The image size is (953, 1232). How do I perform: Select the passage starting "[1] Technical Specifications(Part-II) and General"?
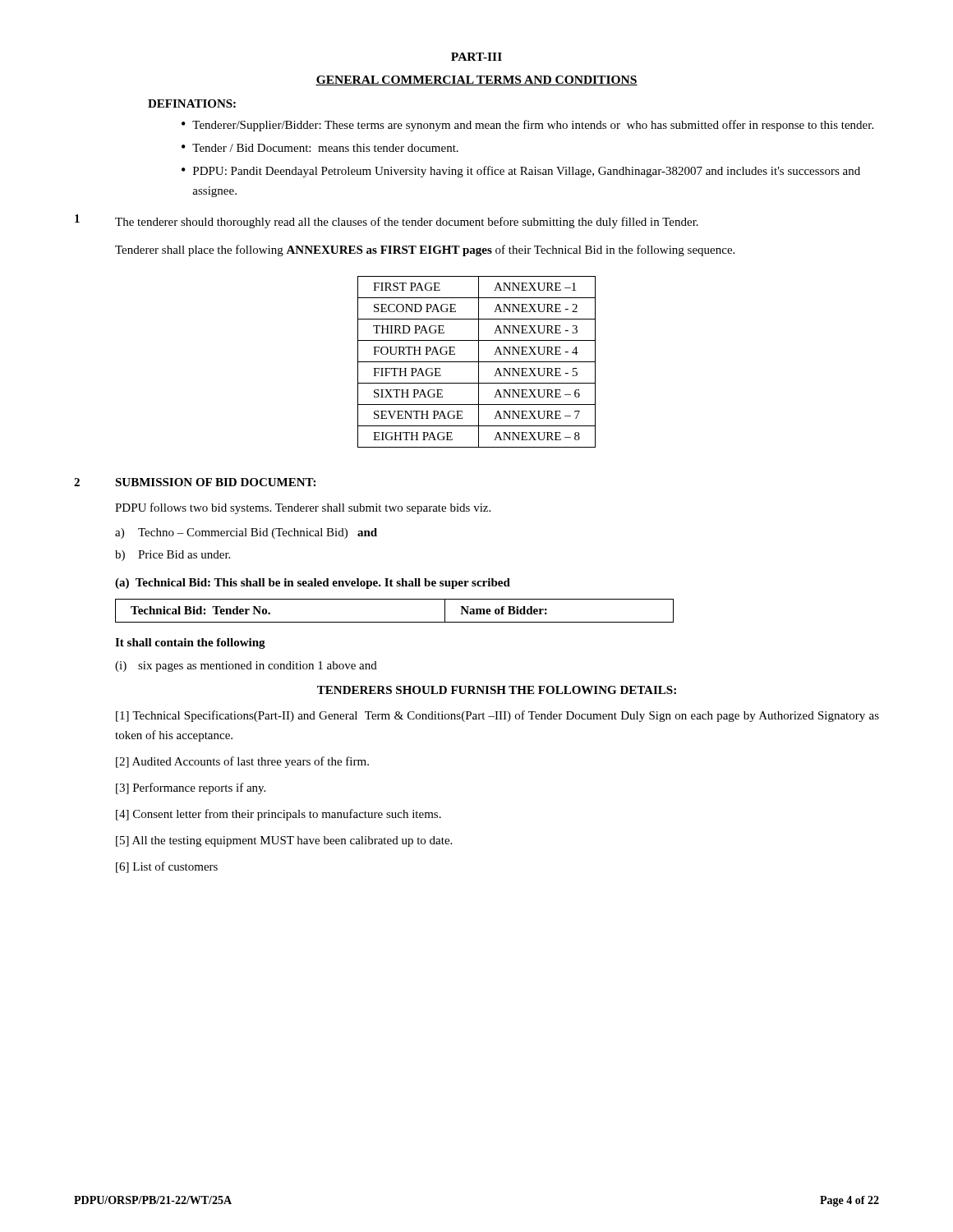pyautogui.click(x=497, y=725)
